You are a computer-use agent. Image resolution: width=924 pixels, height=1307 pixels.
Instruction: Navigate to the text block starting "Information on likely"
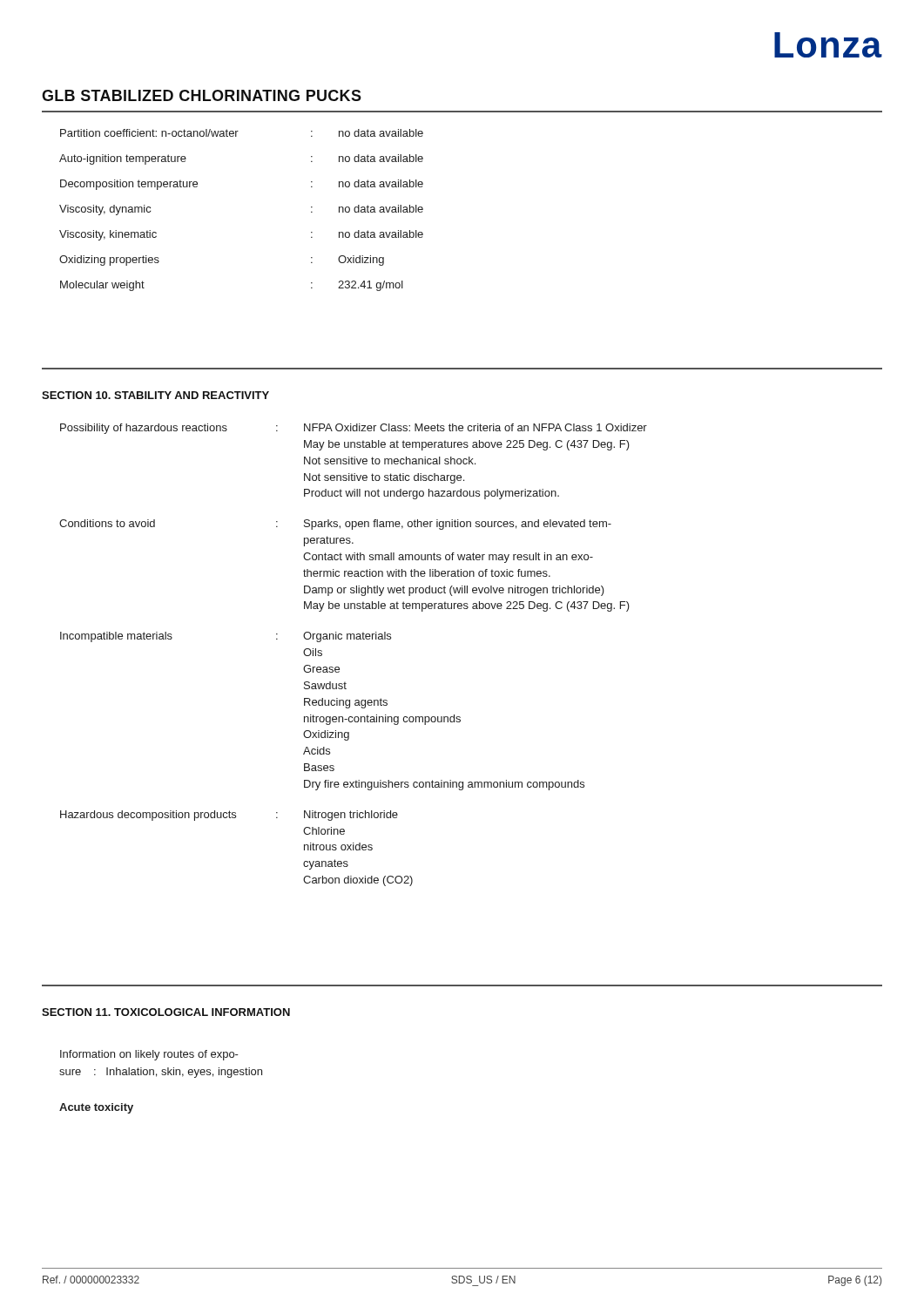161,1062
